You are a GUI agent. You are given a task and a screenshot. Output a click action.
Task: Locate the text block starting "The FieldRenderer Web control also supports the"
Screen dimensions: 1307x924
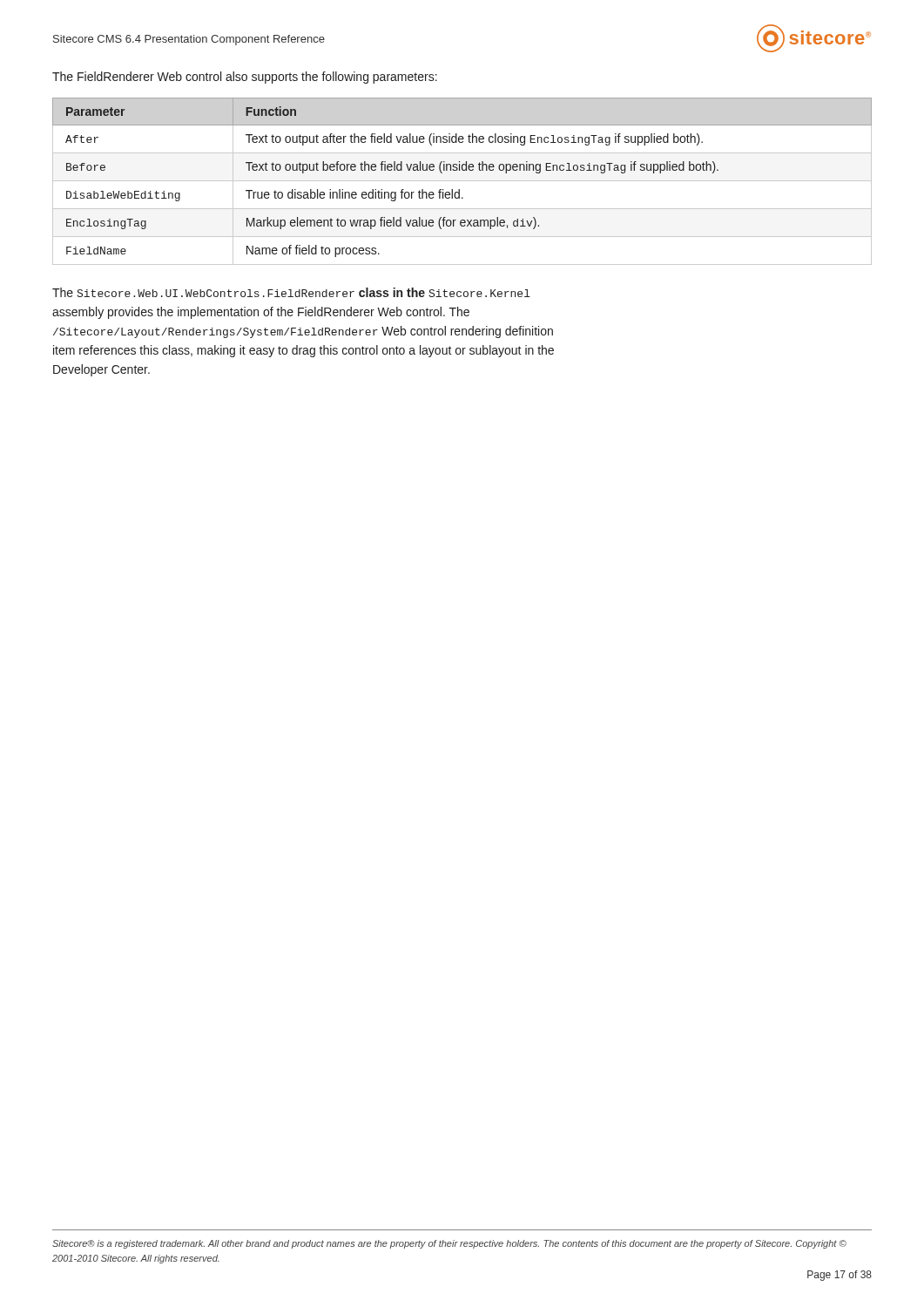pos(245,77)
